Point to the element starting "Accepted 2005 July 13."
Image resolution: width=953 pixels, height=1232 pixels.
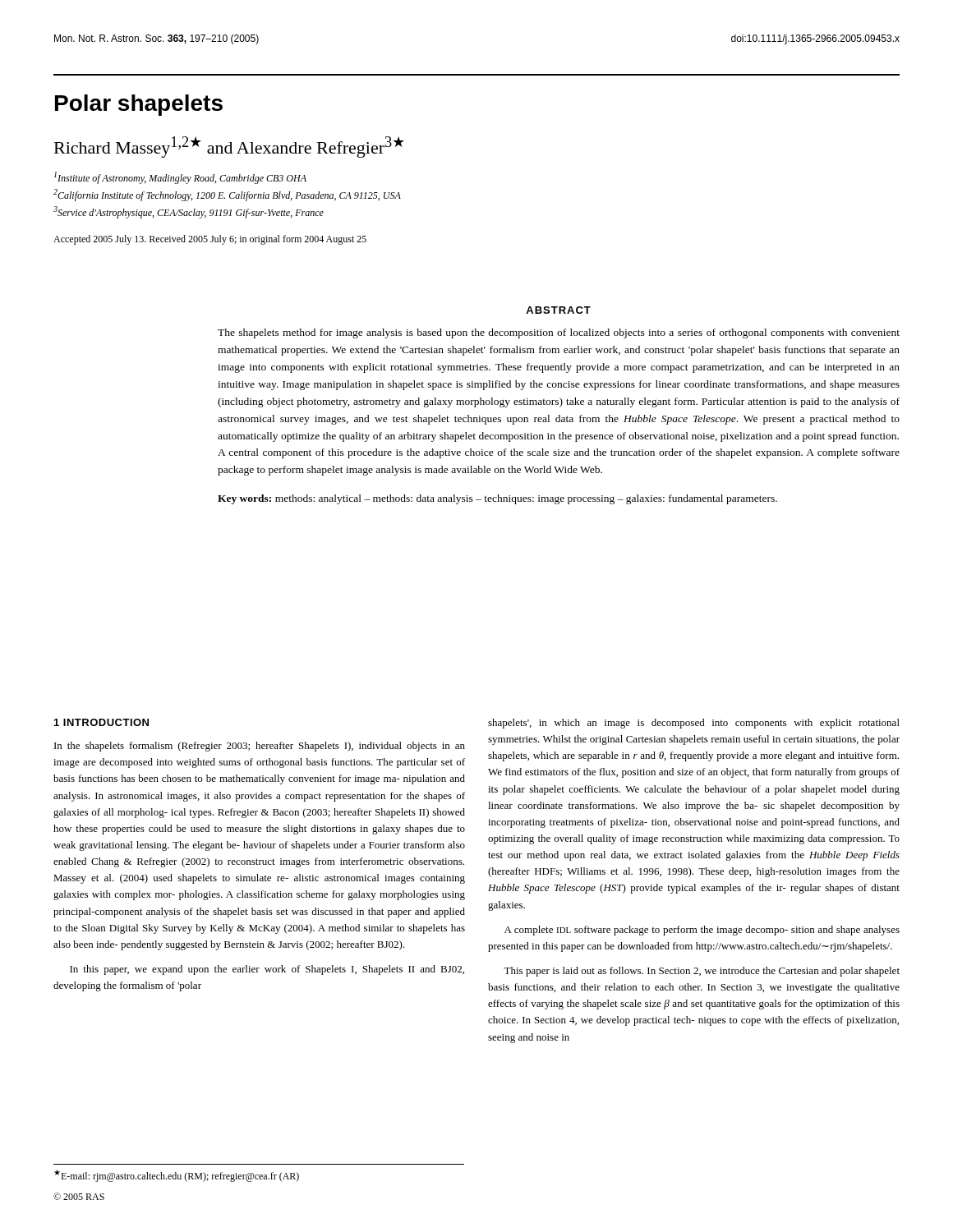click(210, 239)
